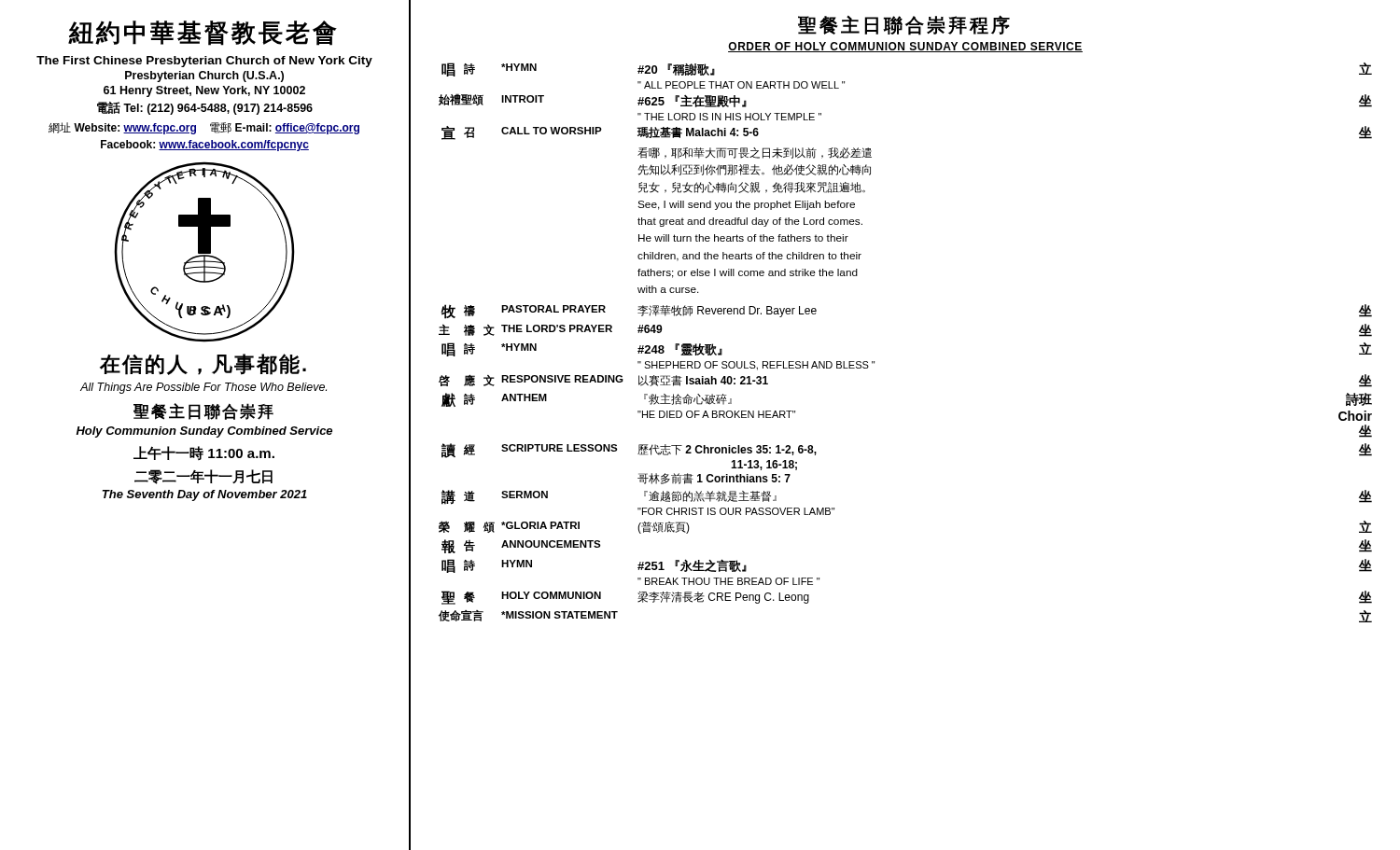Find the block on this page that starts "The First Chinese Presbyterian"
Screen dimensions: 850x1400
(204, 60)
